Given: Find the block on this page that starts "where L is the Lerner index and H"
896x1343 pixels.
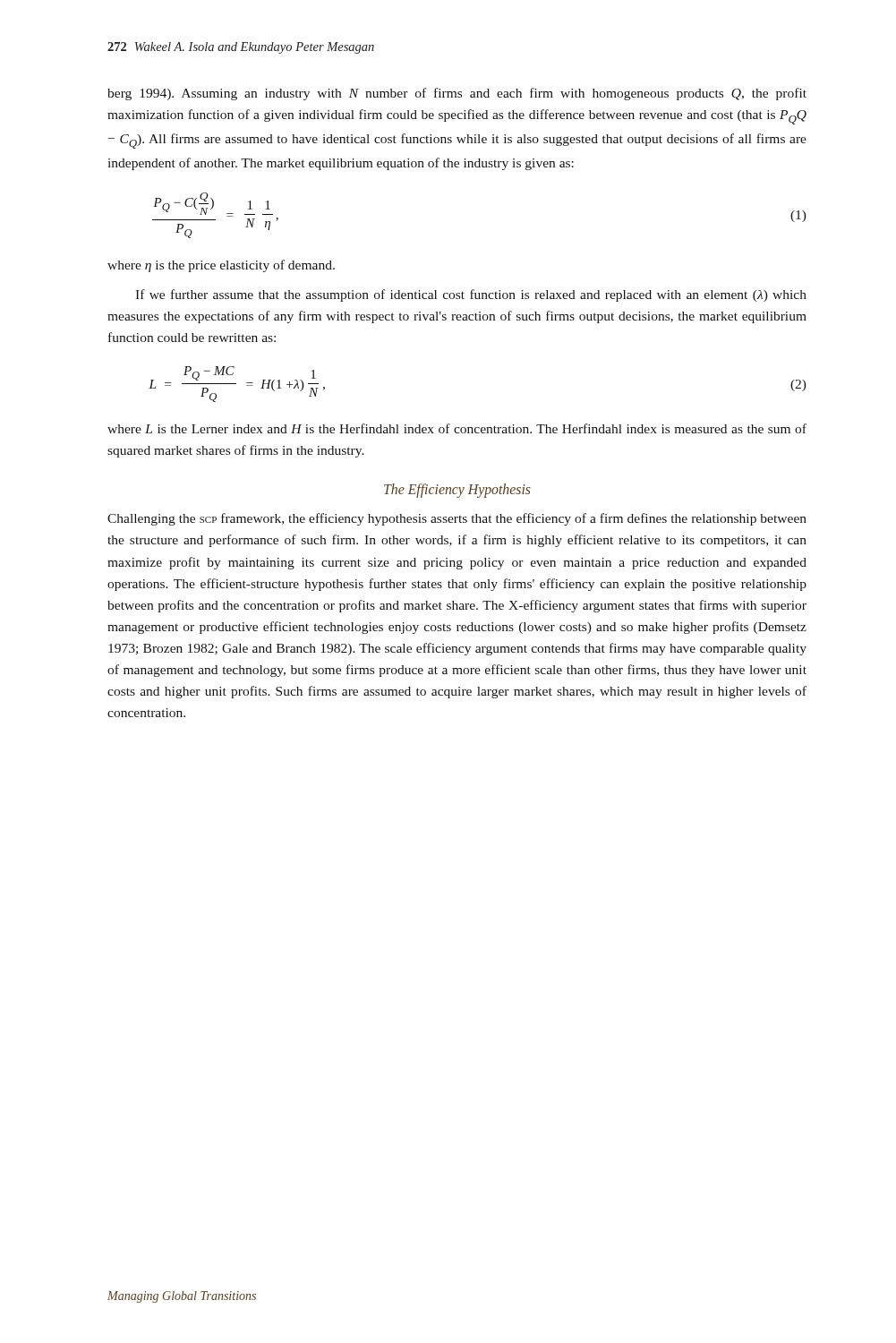Looking at the screenshot, I should click(457, 439).
